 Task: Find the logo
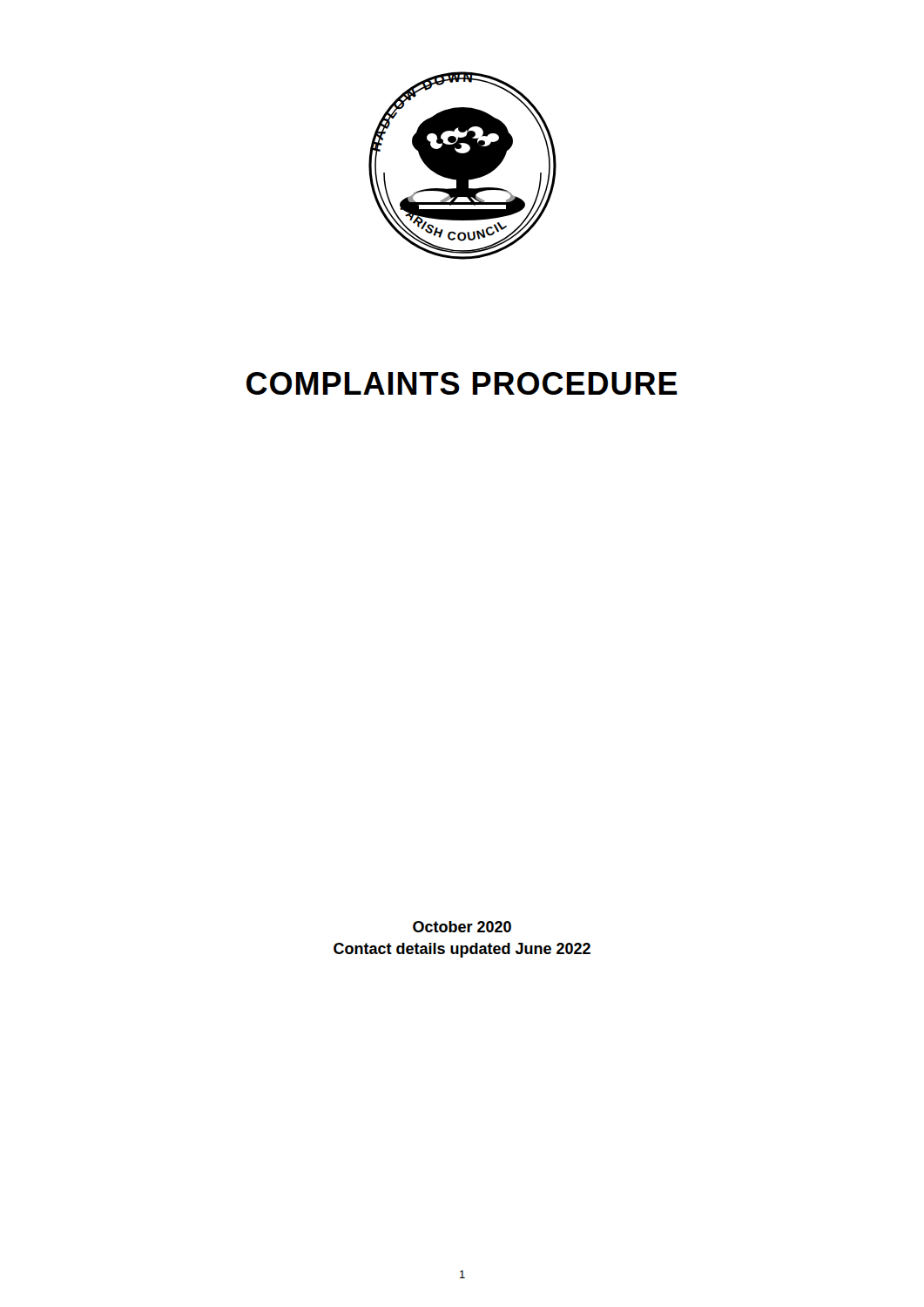[462, 166]
